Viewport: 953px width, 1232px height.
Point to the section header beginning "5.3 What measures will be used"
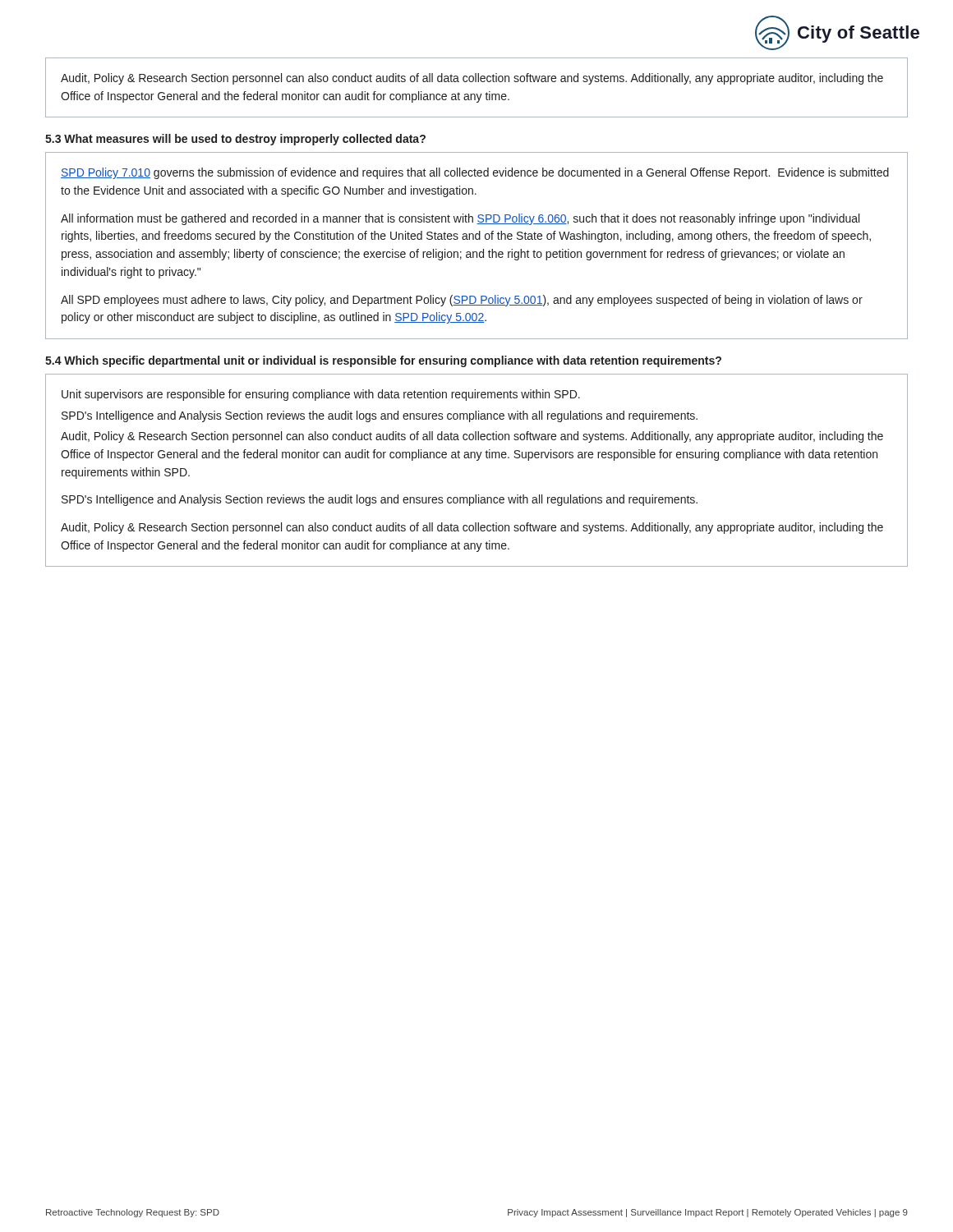(236, 139)
